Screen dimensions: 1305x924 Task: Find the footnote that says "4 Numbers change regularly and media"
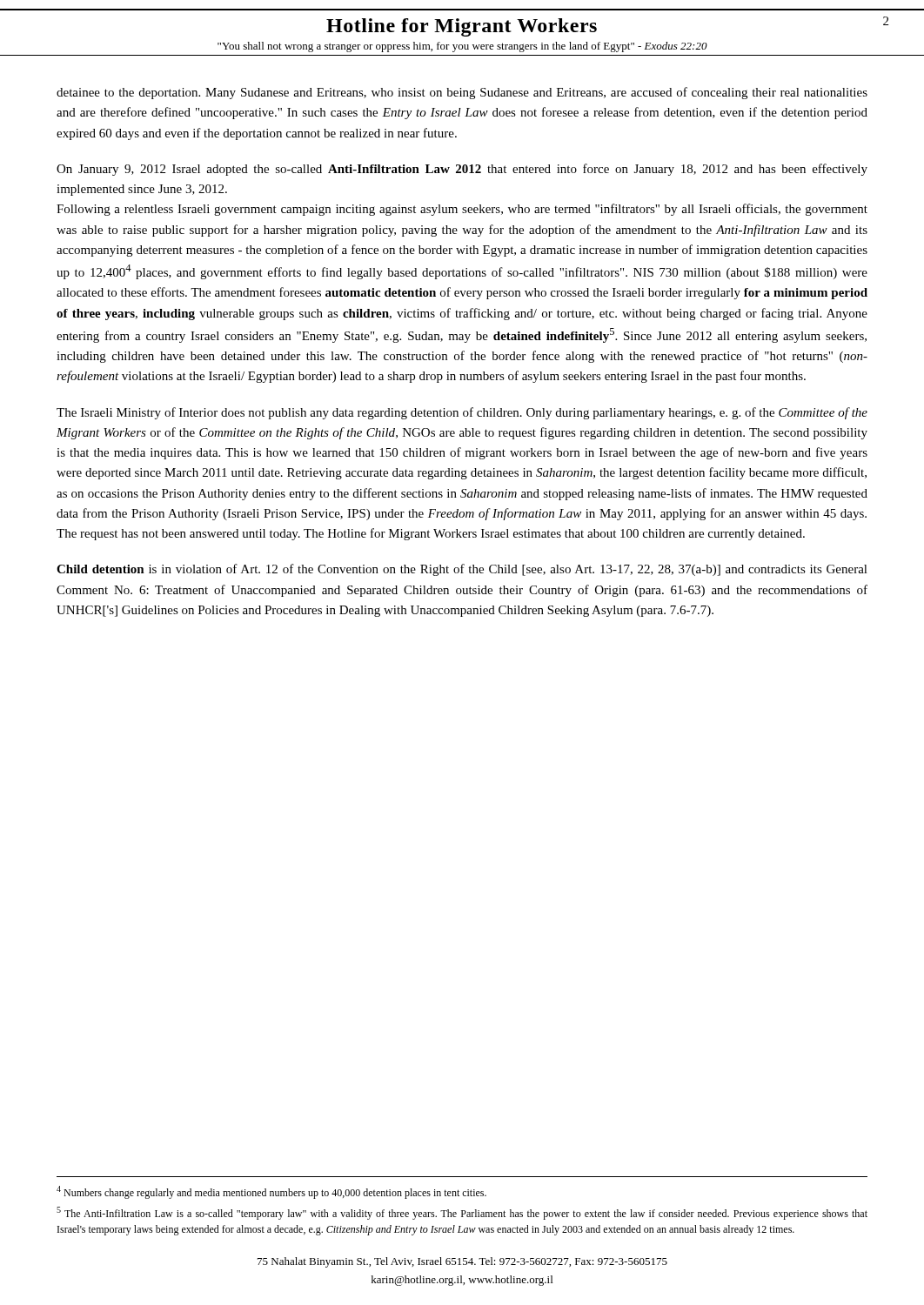272,1191
